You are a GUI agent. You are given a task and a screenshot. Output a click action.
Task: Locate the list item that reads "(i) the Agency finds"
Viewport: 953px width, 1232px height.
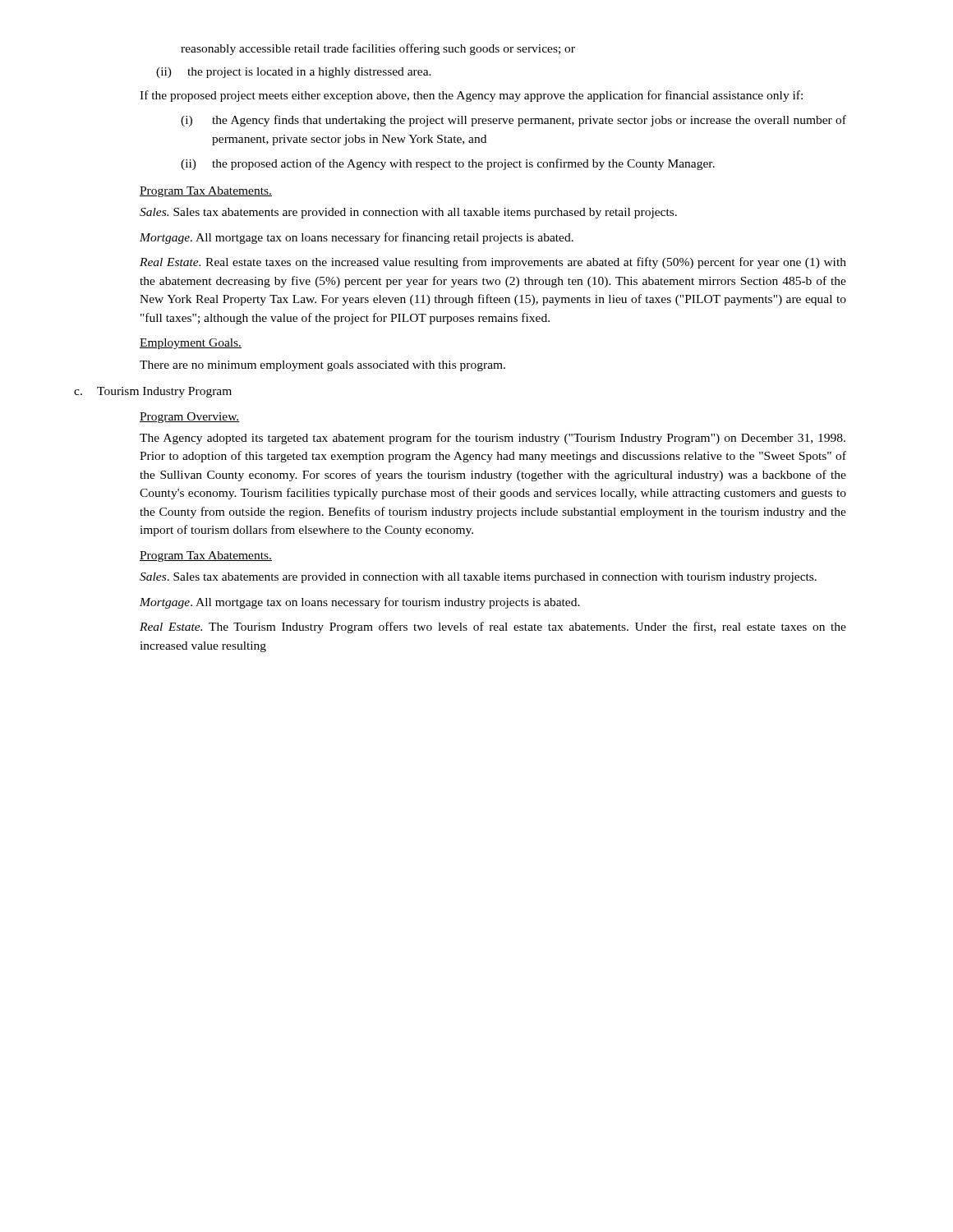point(513,130)
